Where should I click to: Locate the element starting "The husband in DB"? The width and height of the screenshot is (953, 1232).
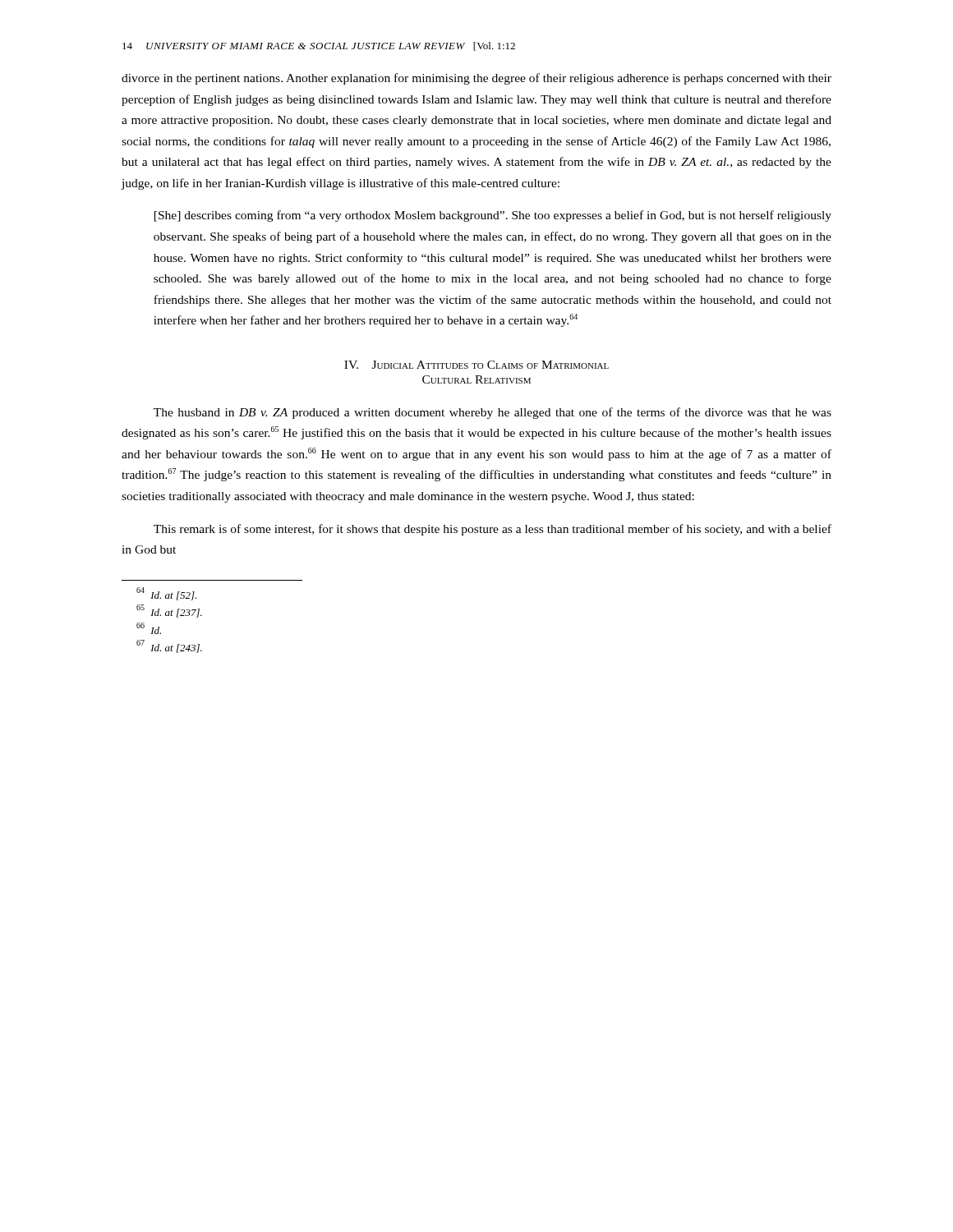coord(476,454)
